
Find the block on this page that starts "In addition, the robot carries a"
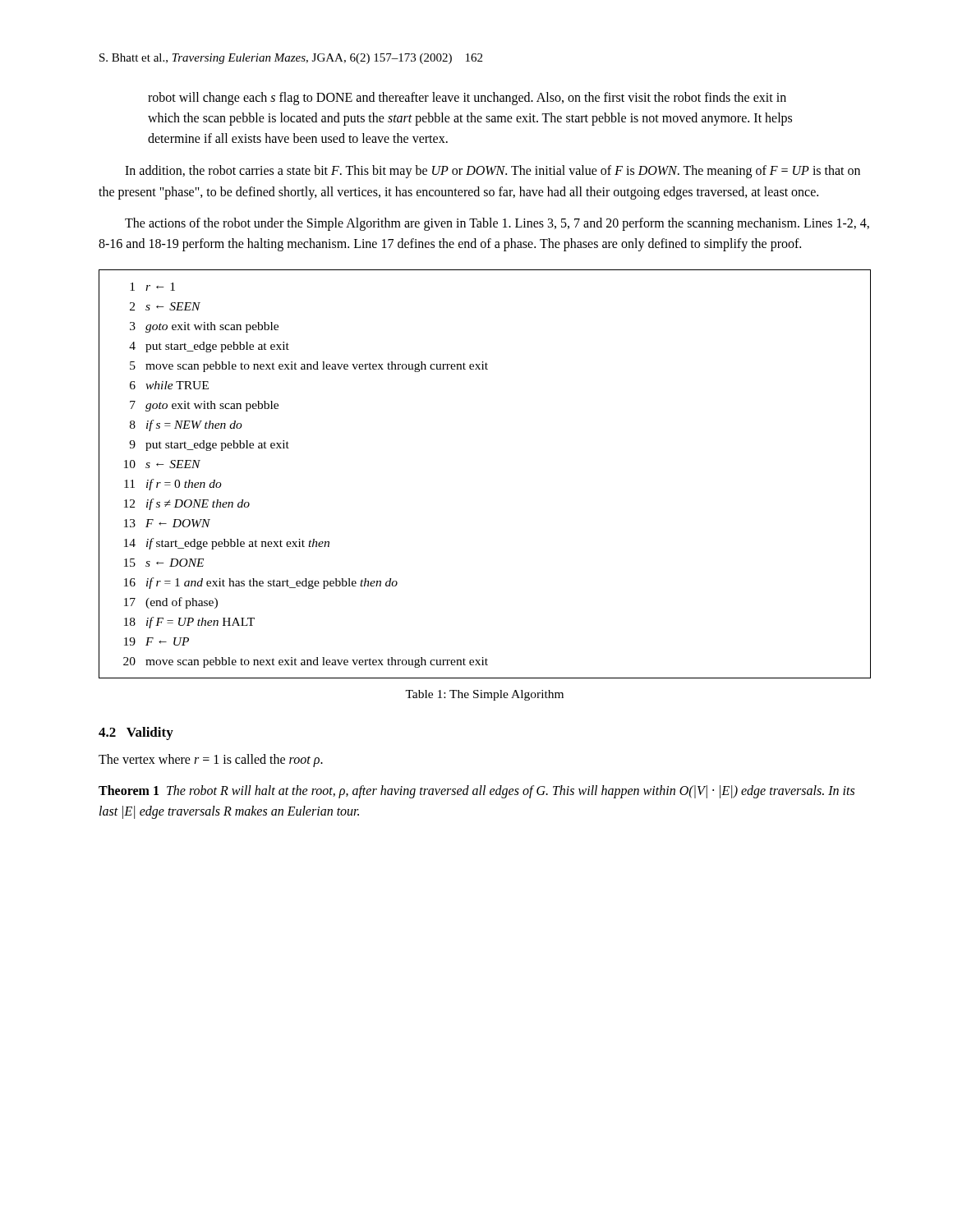coord(480,181)
